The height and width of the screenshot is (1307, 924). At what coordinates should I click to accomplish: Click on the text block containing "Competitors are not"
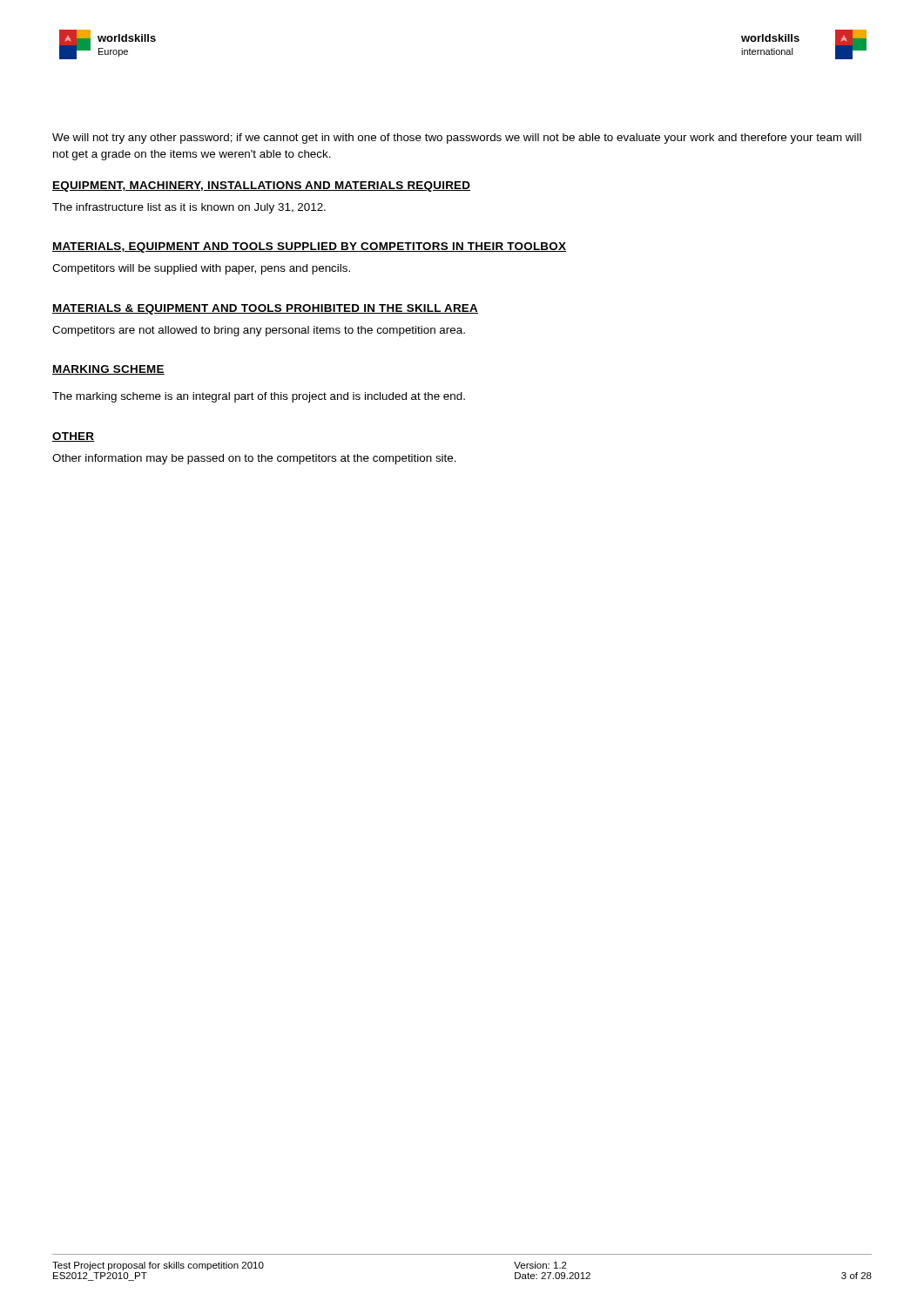coord(259,330)
